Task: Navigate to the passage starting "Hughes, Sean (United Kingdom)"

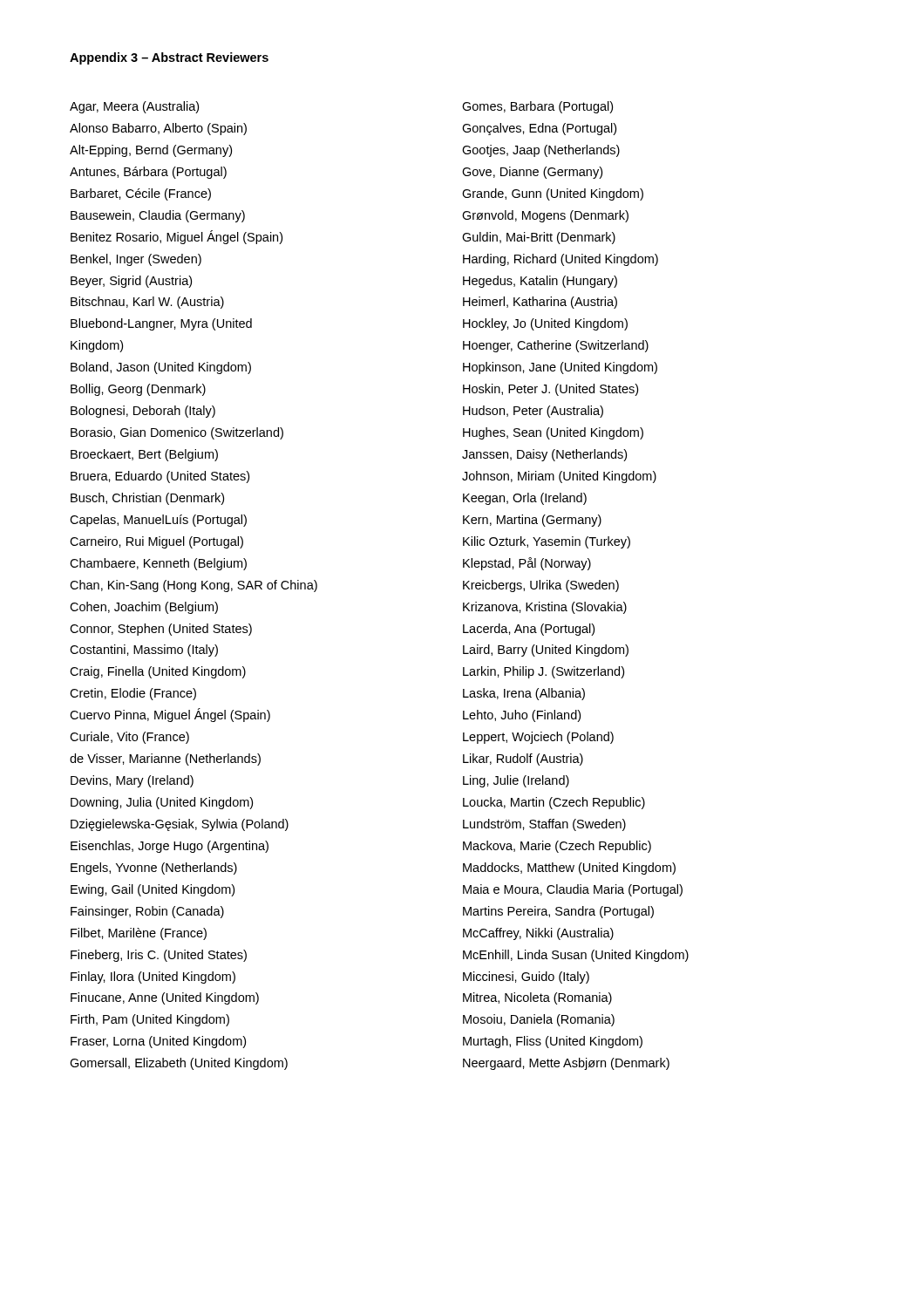Action: coord(553,433)
